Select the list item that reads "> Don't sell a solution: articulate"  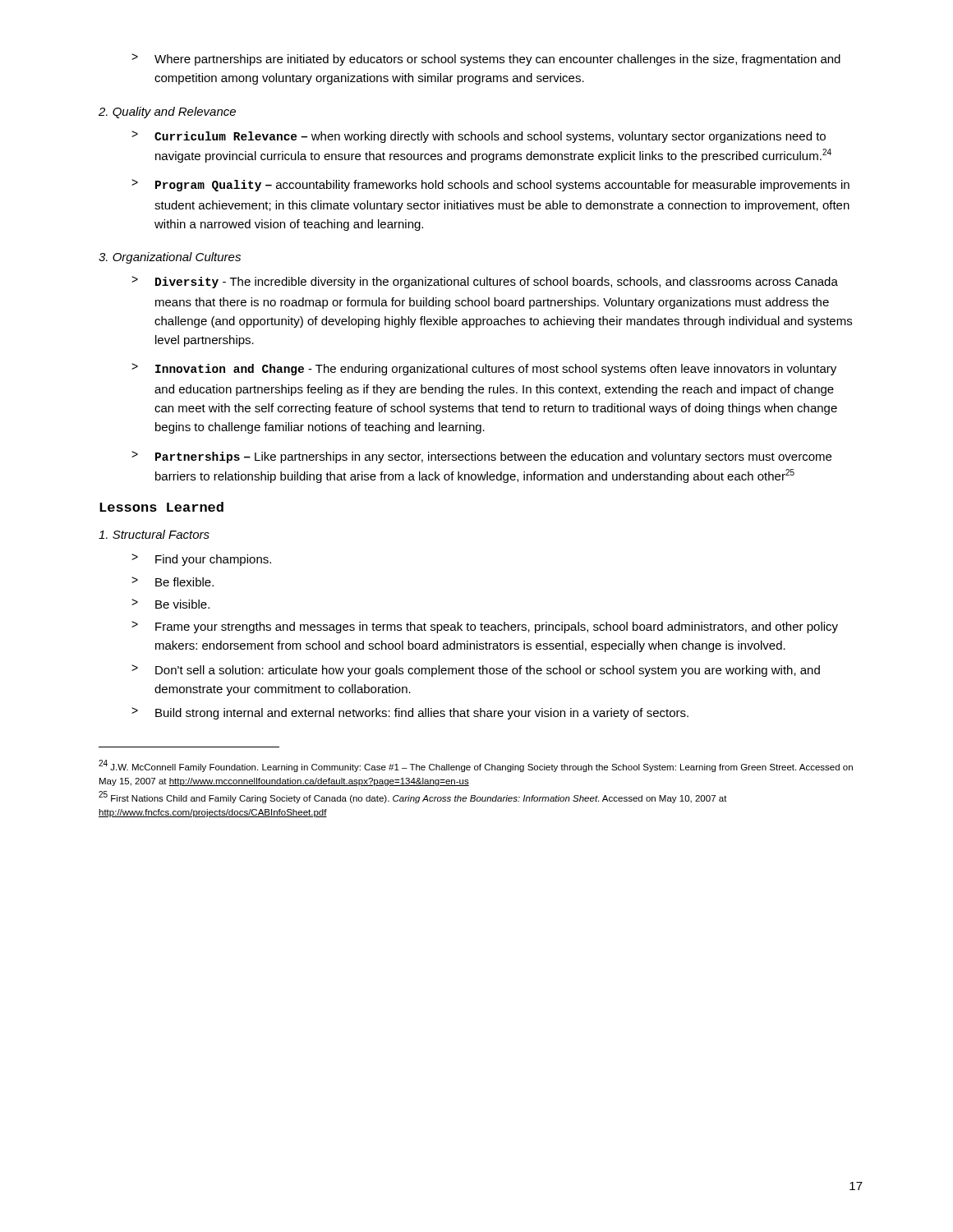[x=493, y=679]
